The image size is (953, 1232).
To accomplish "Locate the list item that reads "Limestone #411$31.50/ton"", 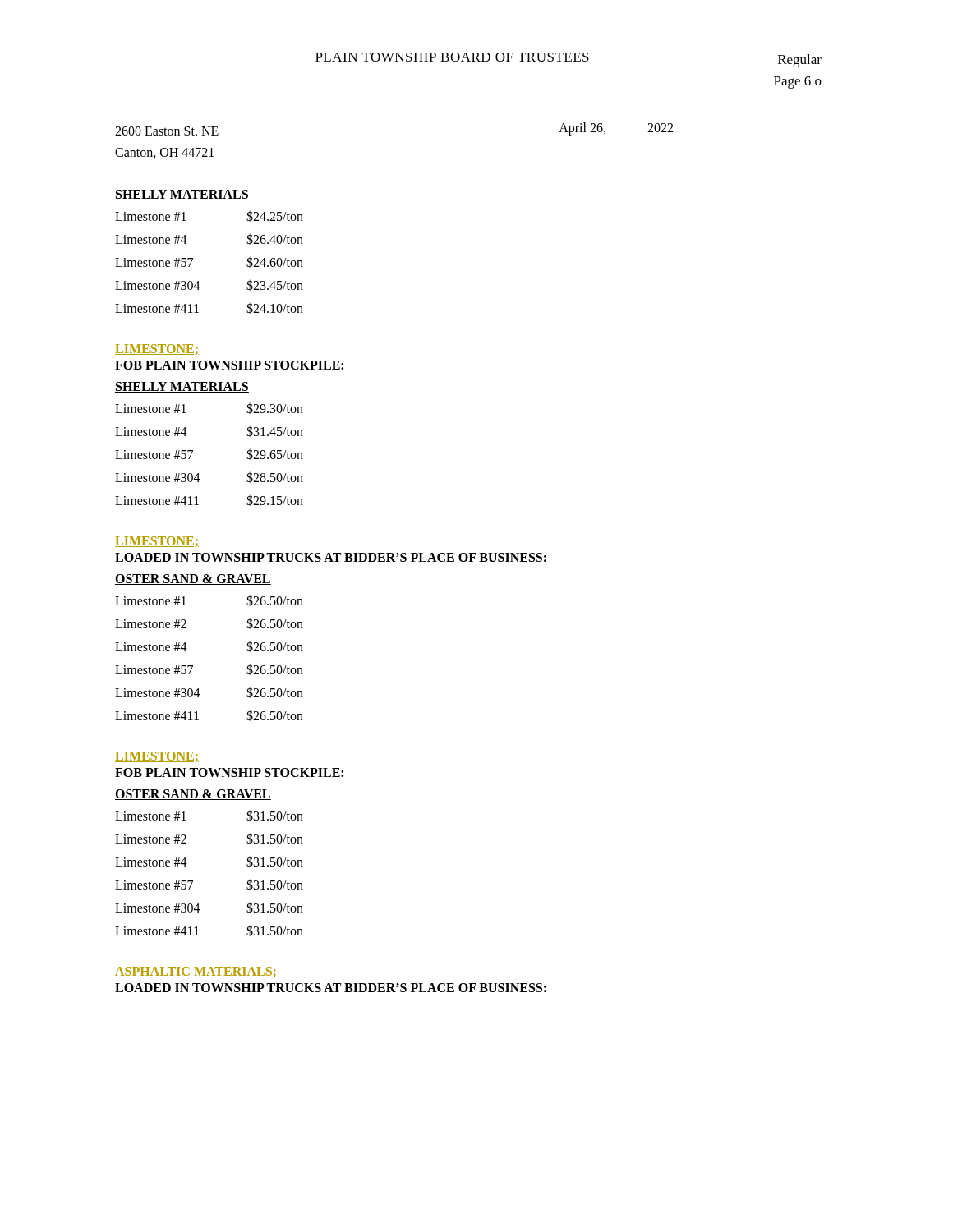I will (x=209, y=932).
